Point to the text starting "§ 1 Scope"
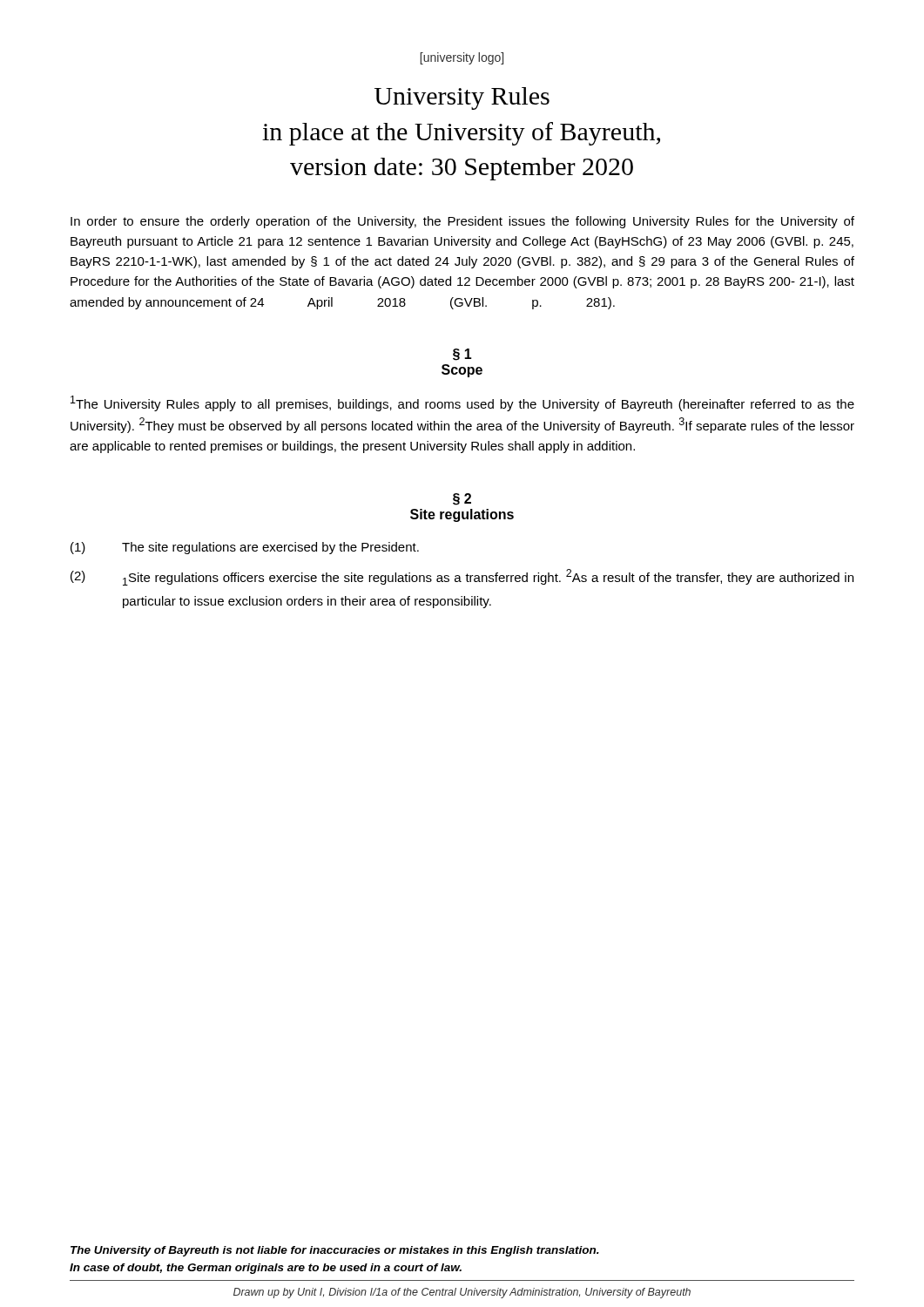 coord(462,362)
